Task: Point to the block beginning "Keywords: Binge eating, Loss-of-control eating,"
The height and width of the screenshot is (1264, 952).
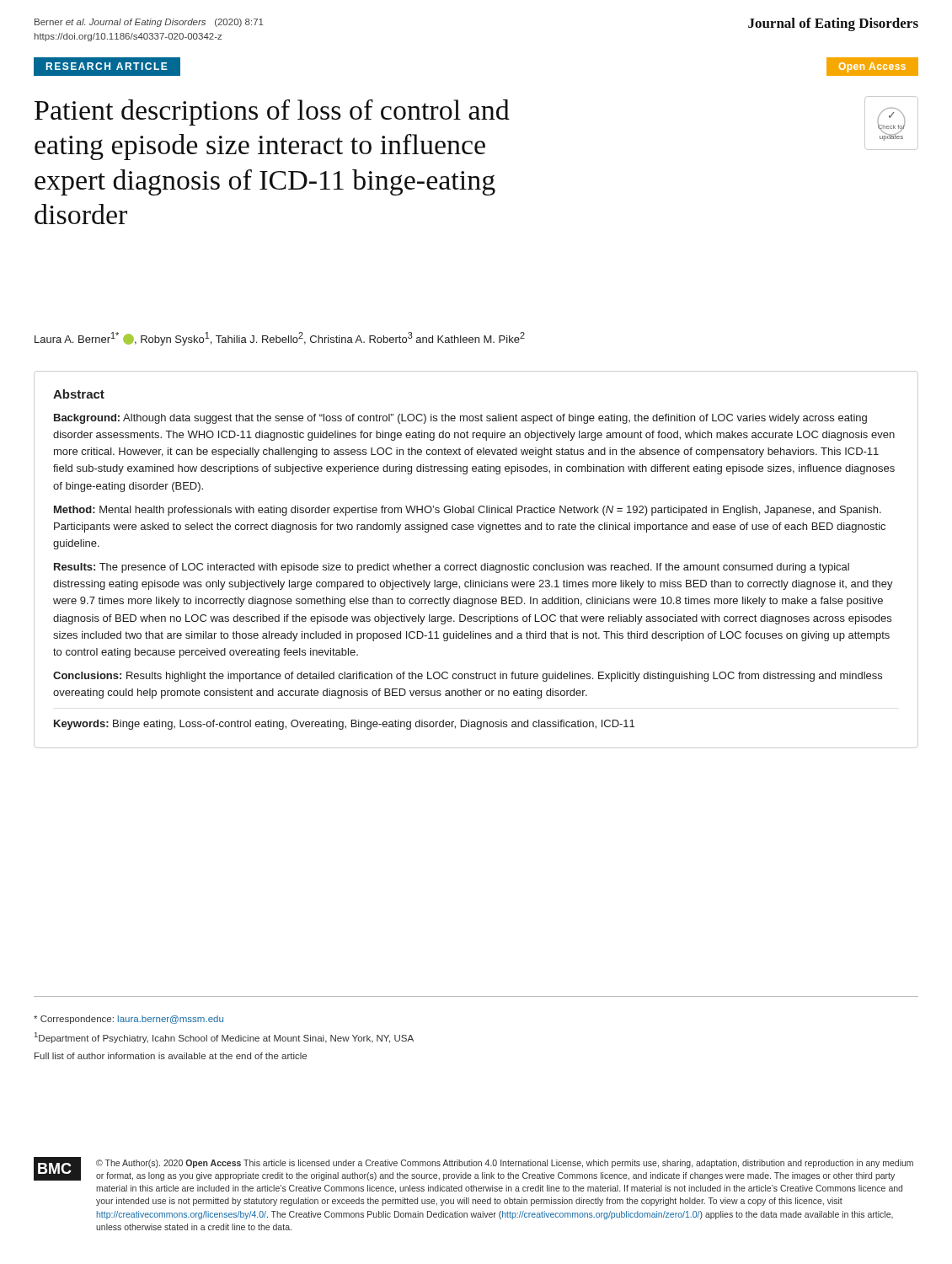Action: click(x=344, y=724)
